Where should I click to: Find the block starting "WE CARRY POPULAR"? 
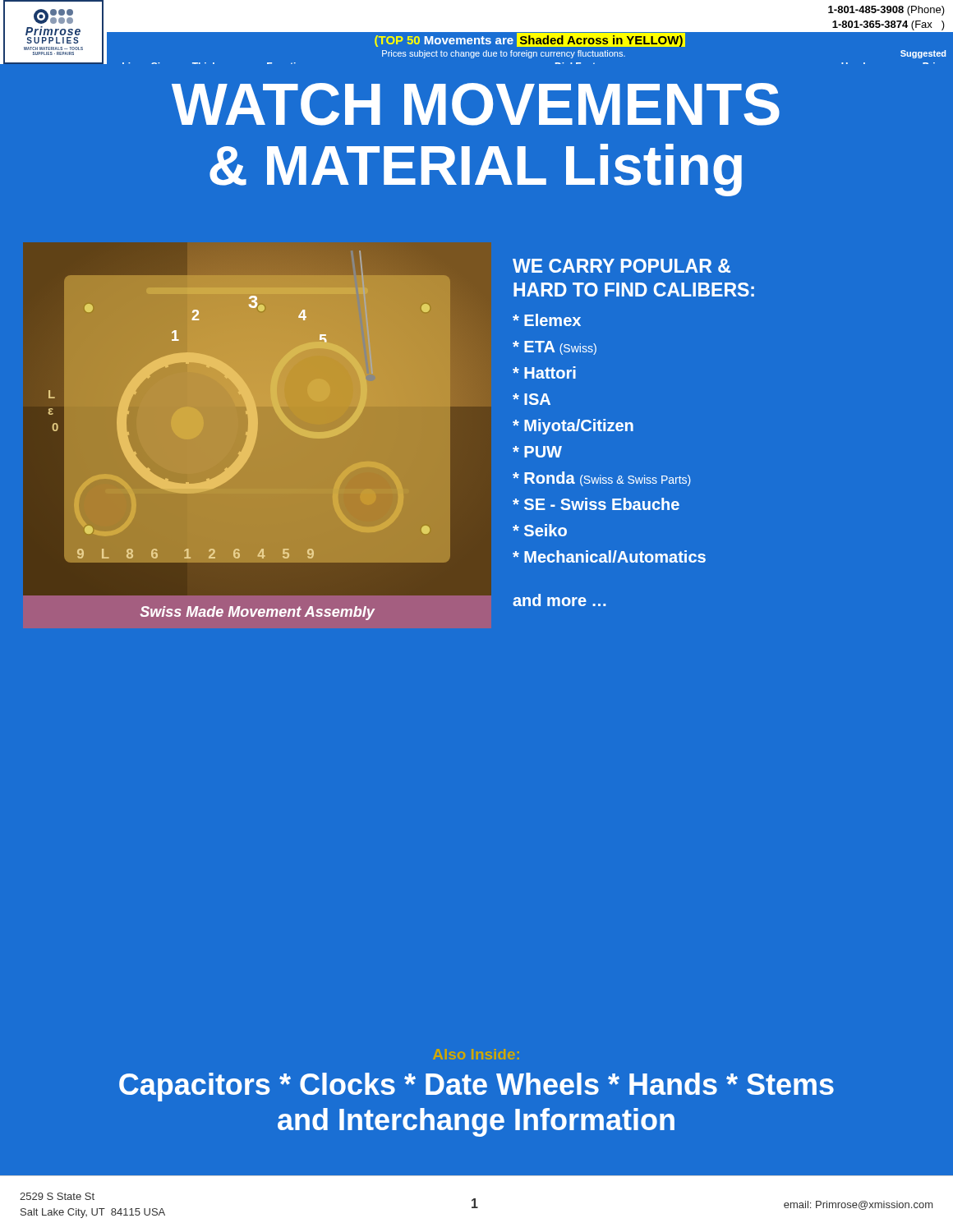click(x=725, y=278)
